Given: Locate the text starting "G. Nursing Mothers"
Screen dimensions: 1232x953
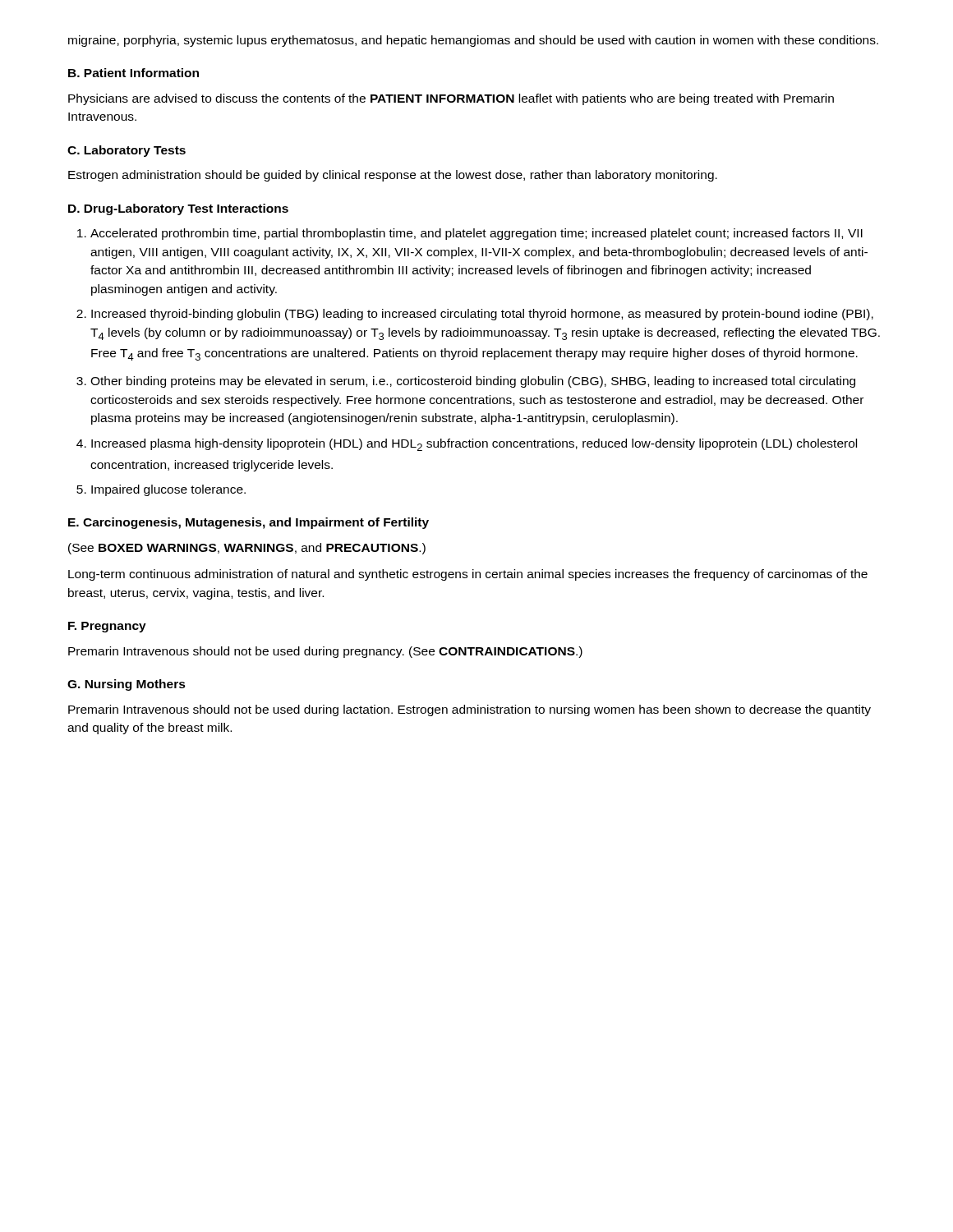Looking at the screenshot, I should (126, 684).
